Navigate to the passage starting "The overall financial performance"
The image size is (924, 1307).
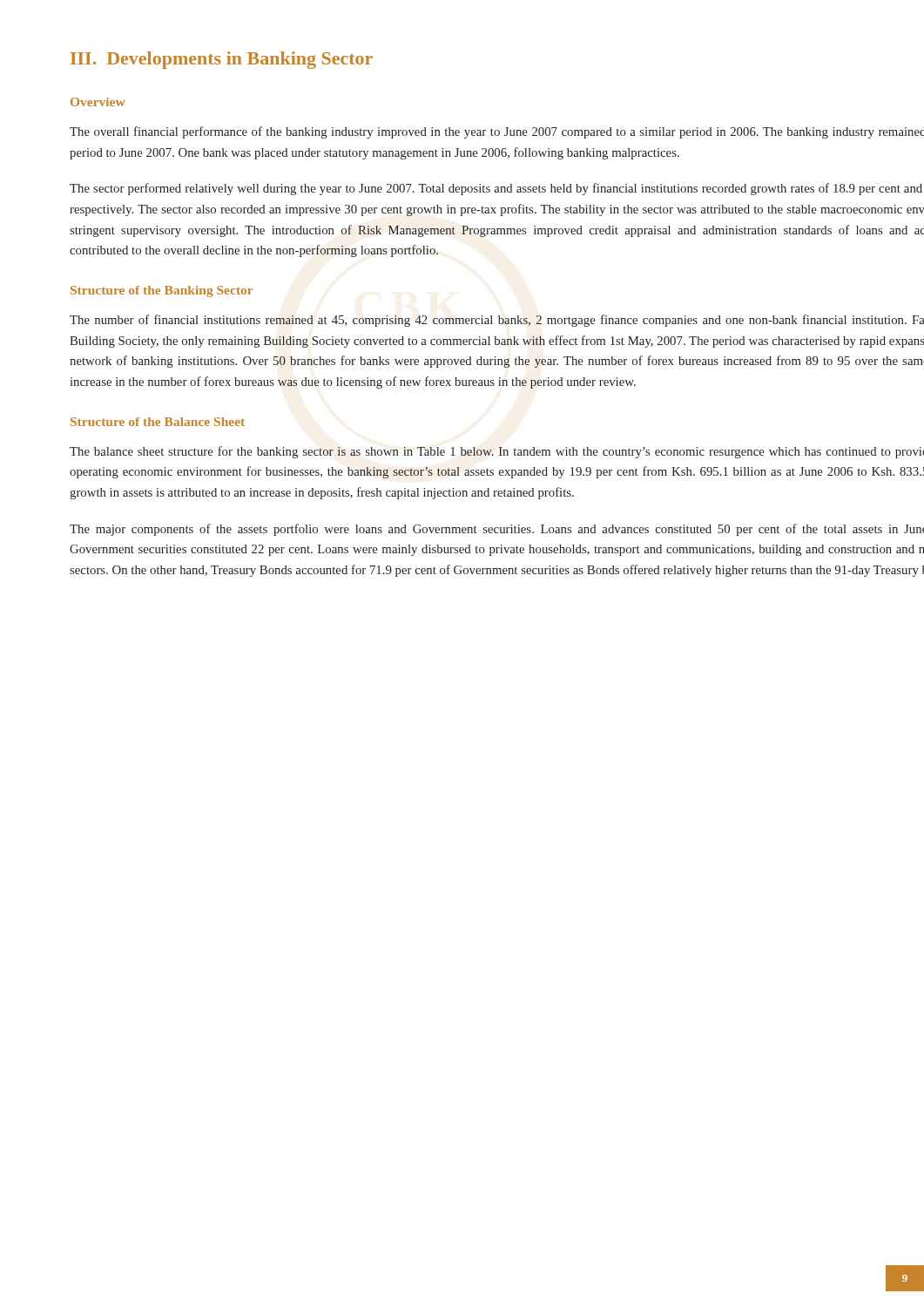coord(497,142)
